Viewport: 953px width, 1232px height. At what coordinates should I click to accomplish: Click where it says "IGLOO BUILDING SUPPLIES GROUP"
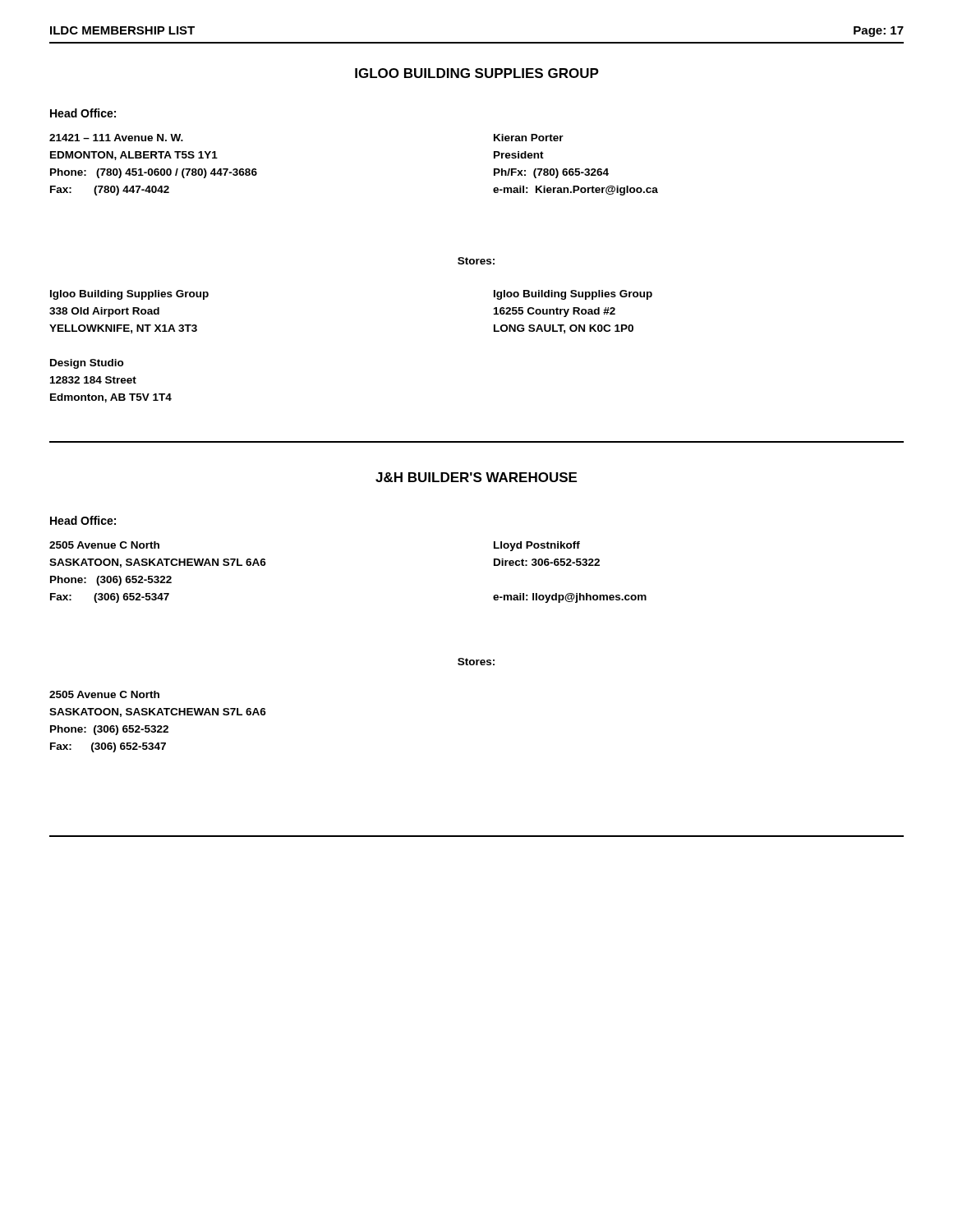pyautogui.click(x=476, y=73)
